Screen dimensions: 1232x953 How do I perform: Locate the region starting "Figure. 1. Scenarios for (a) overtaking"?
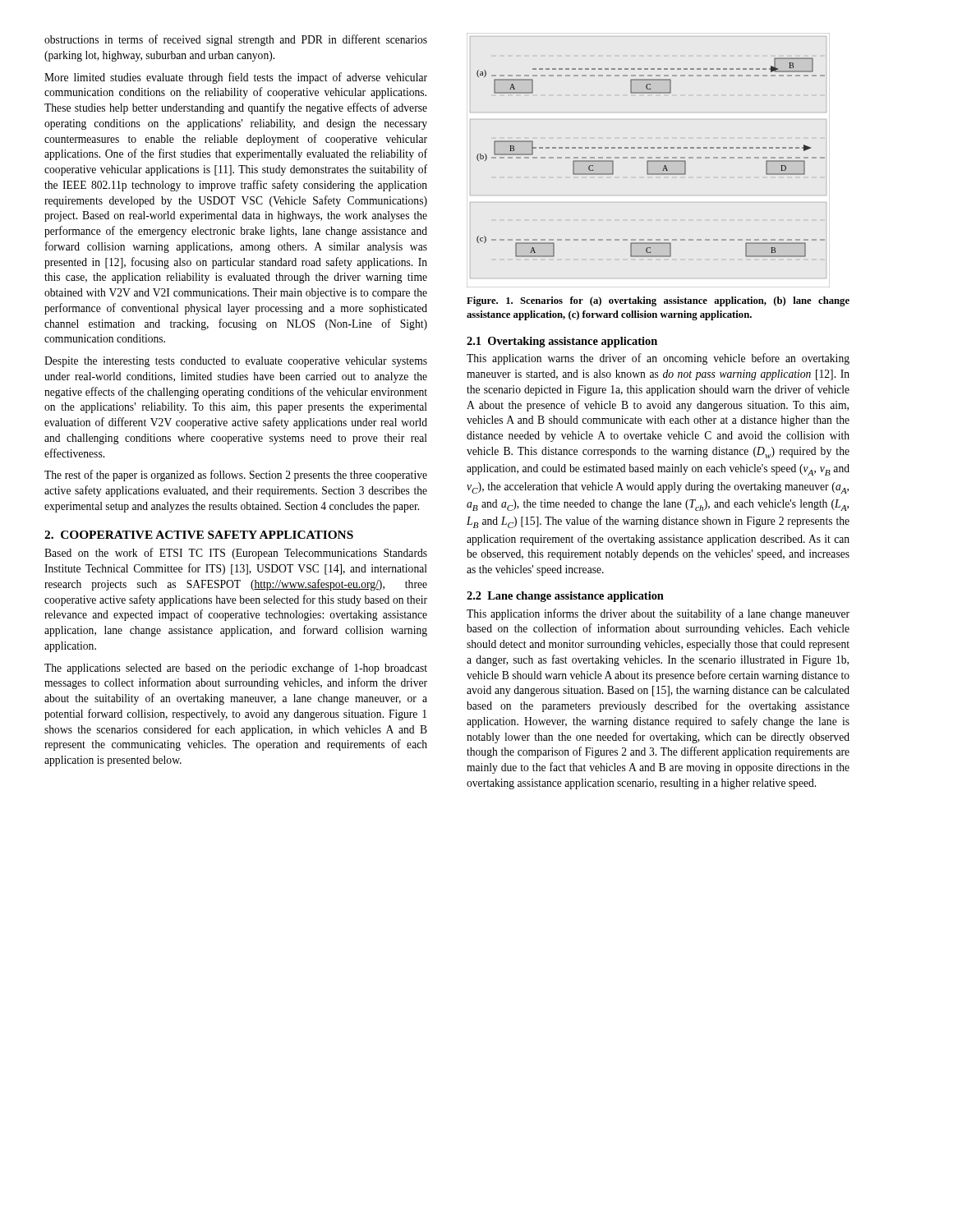point(658,308)
